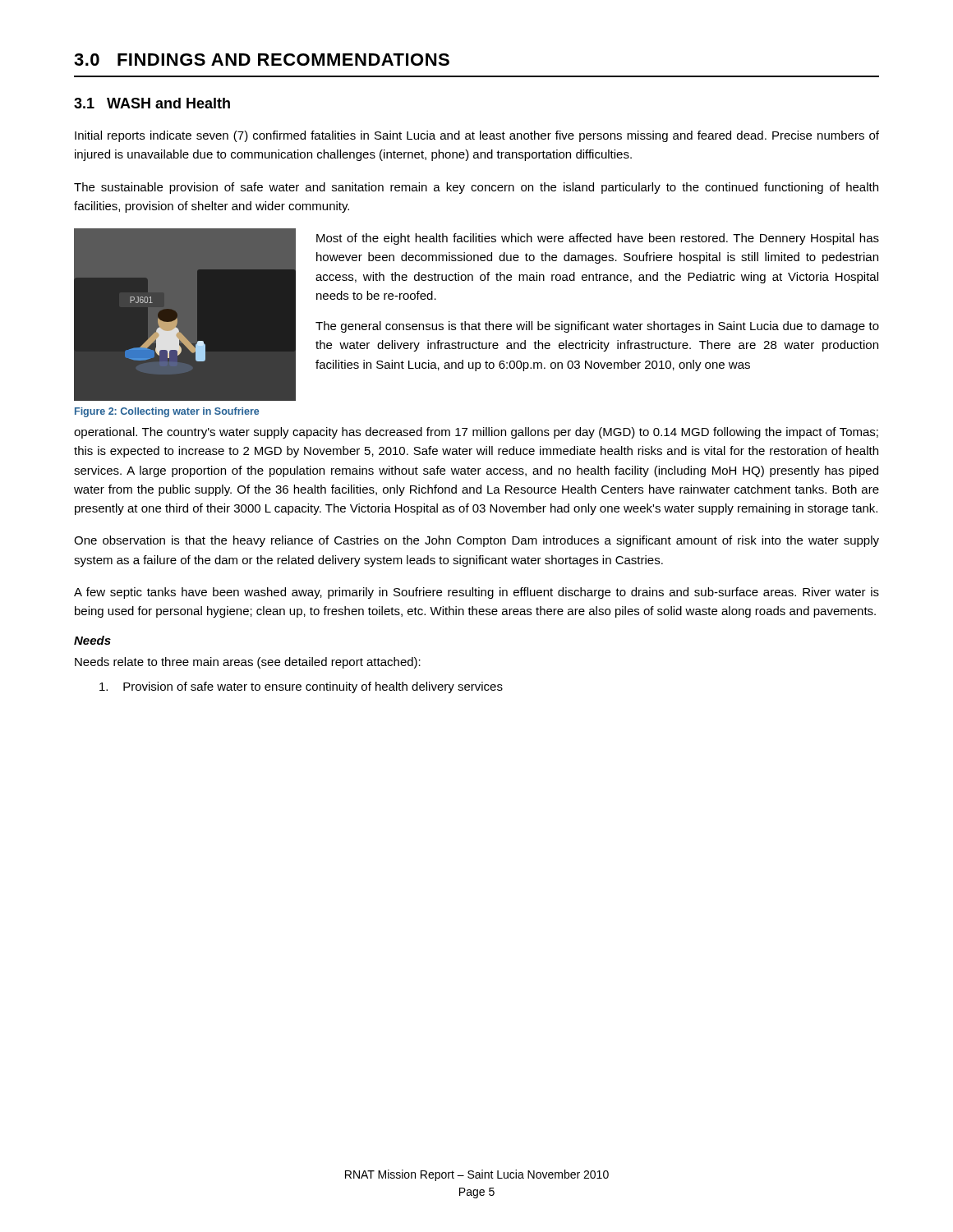Point to "Figure 2: Collecting water in Soufriere"

[x=167, y=411]
